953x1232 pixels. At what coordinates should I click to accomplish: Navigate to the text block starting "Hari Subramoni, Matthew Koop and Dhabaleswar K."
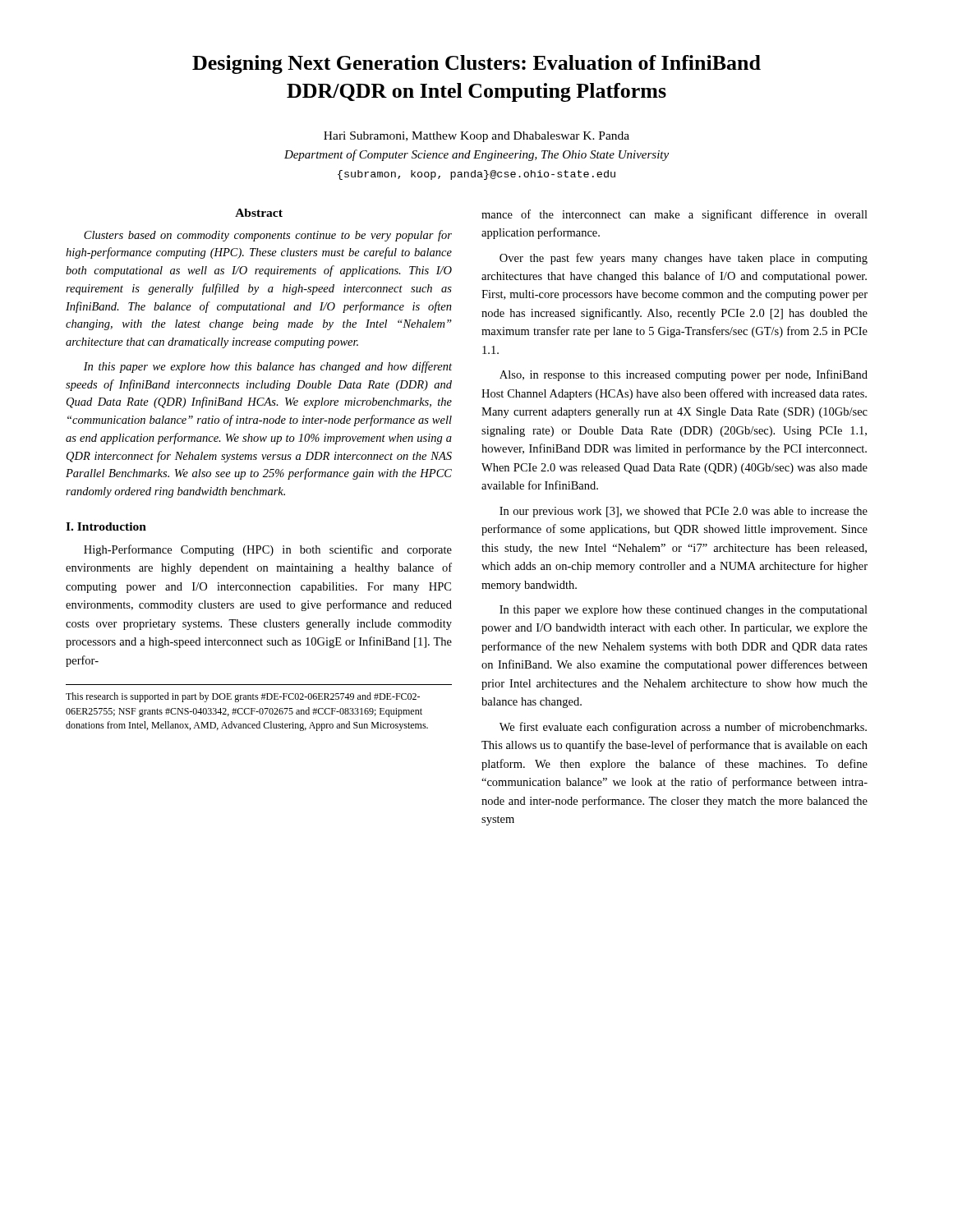476,135
